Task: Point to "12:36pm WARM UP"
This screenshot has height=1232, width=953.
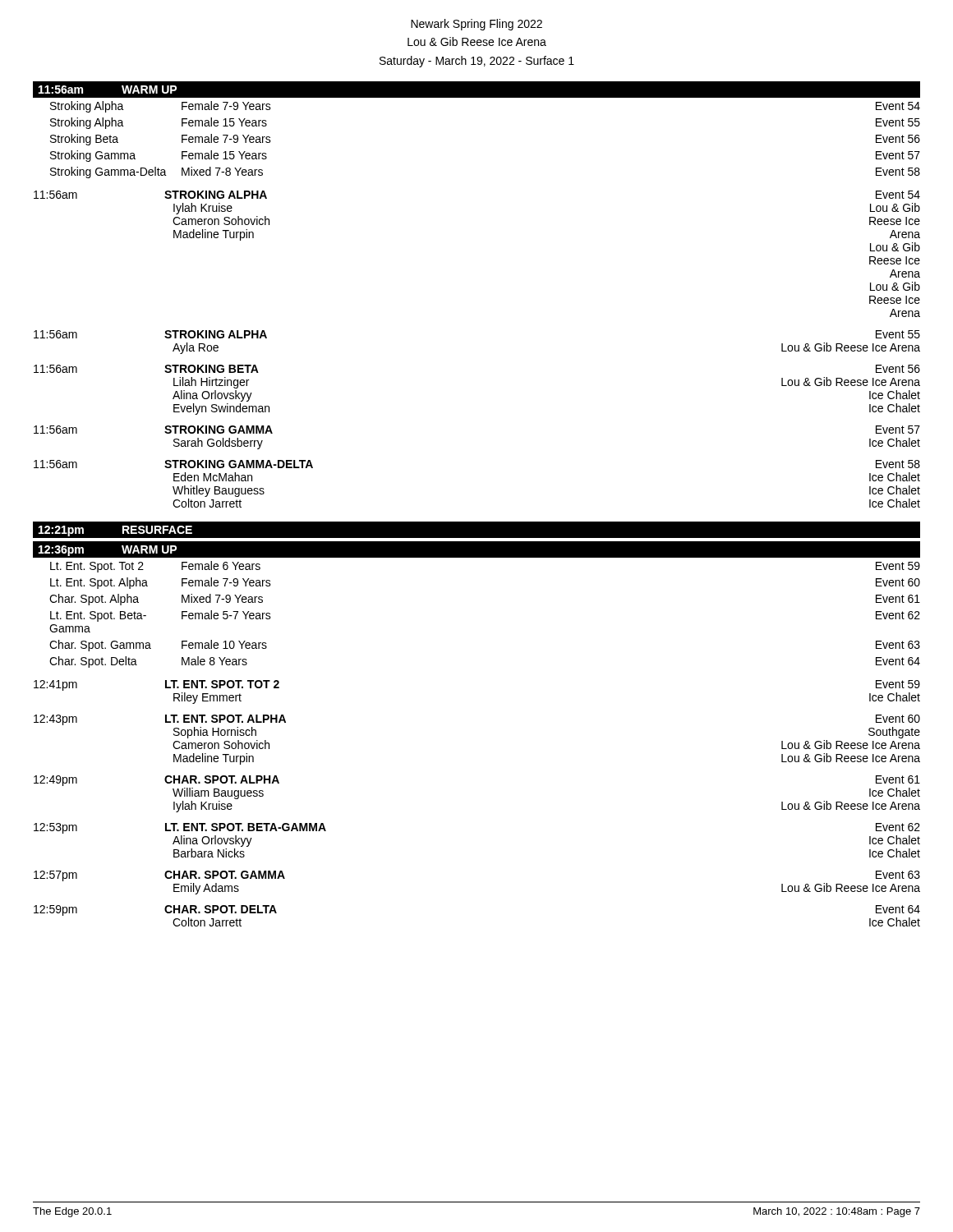Action: pos(476,550)
